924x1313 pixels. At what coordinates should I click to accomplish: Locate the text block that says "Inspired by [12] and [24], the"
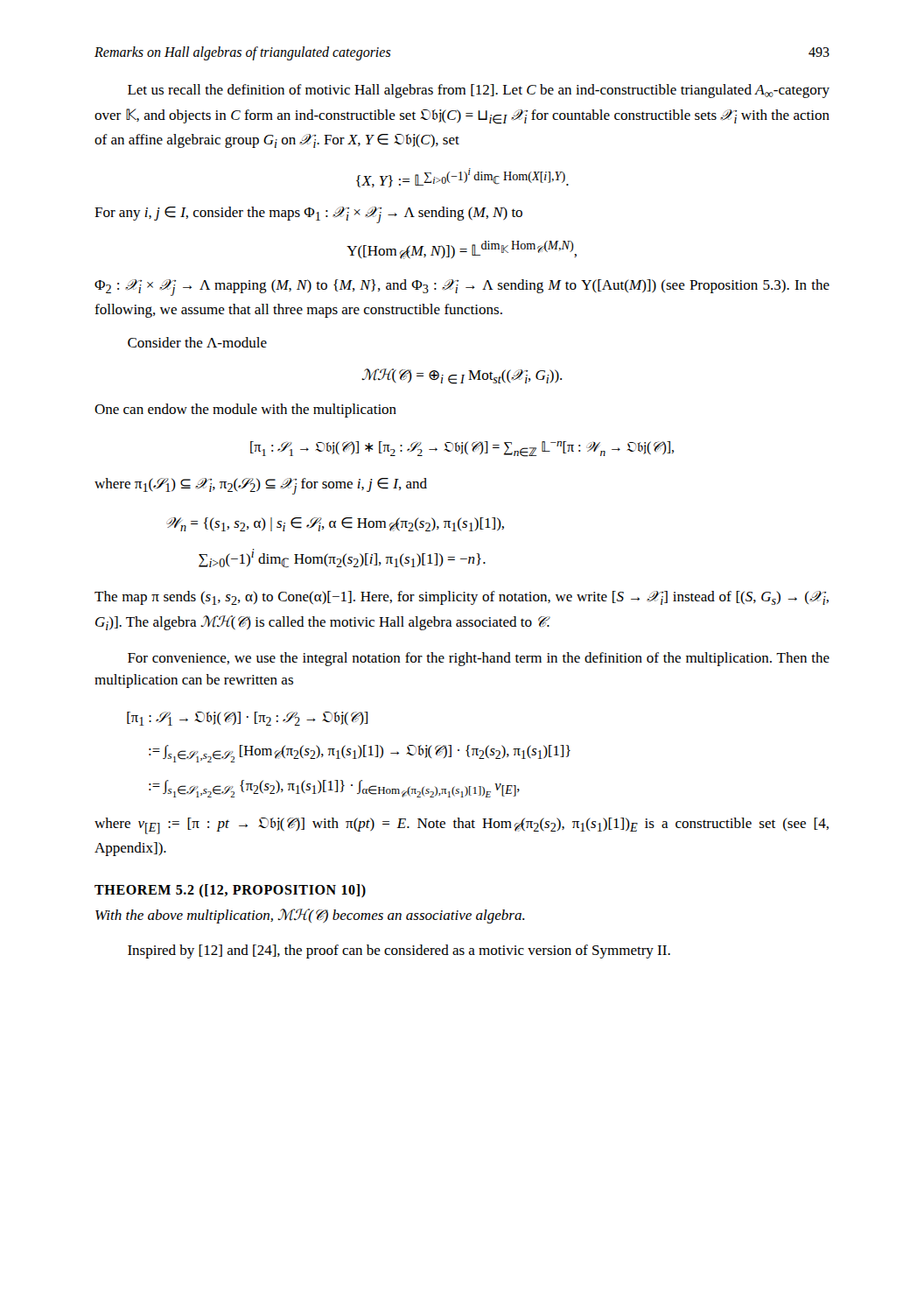[x=462, y=950]
